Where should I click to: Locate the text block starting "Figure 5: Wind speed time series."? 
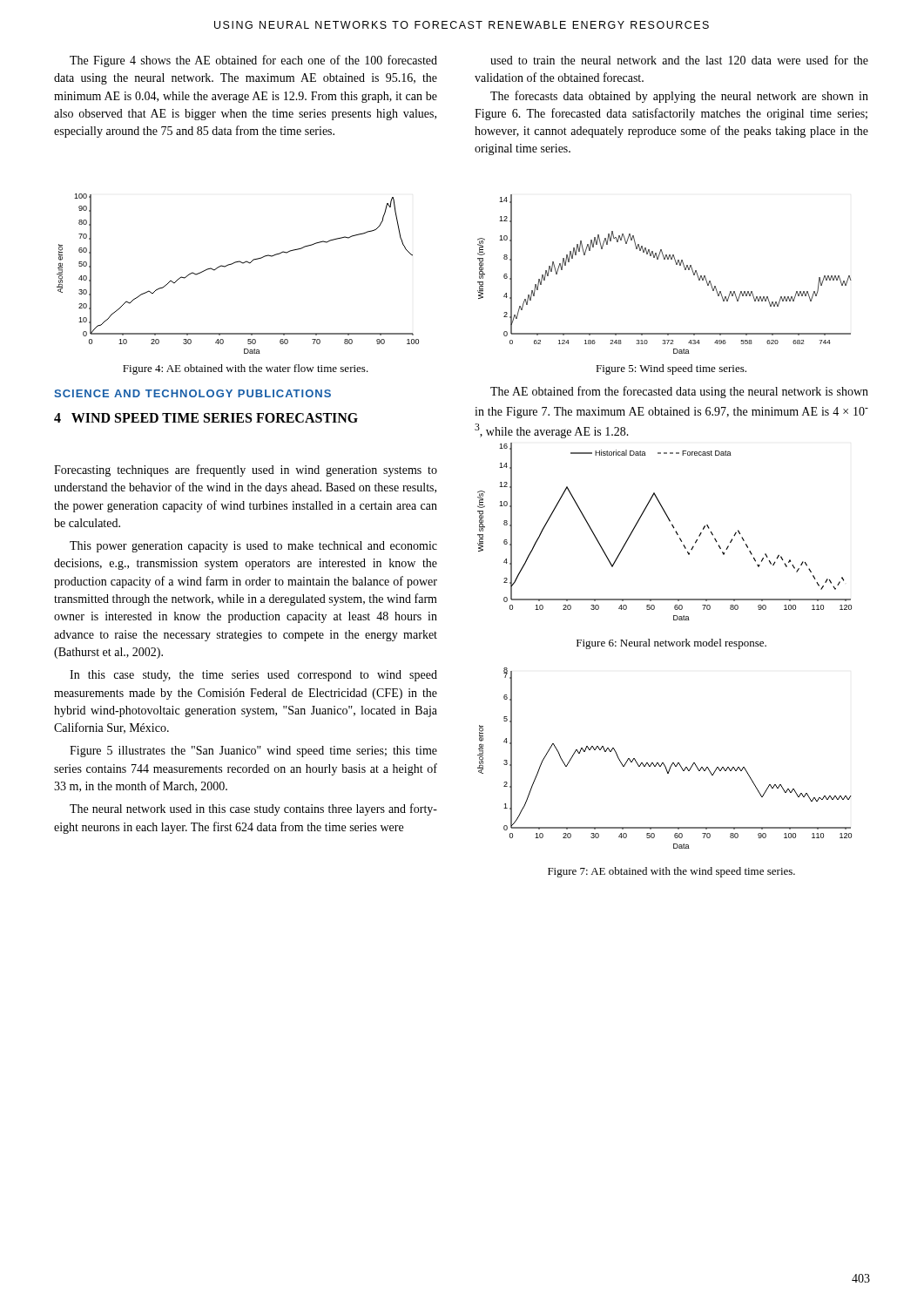point(671,368)
